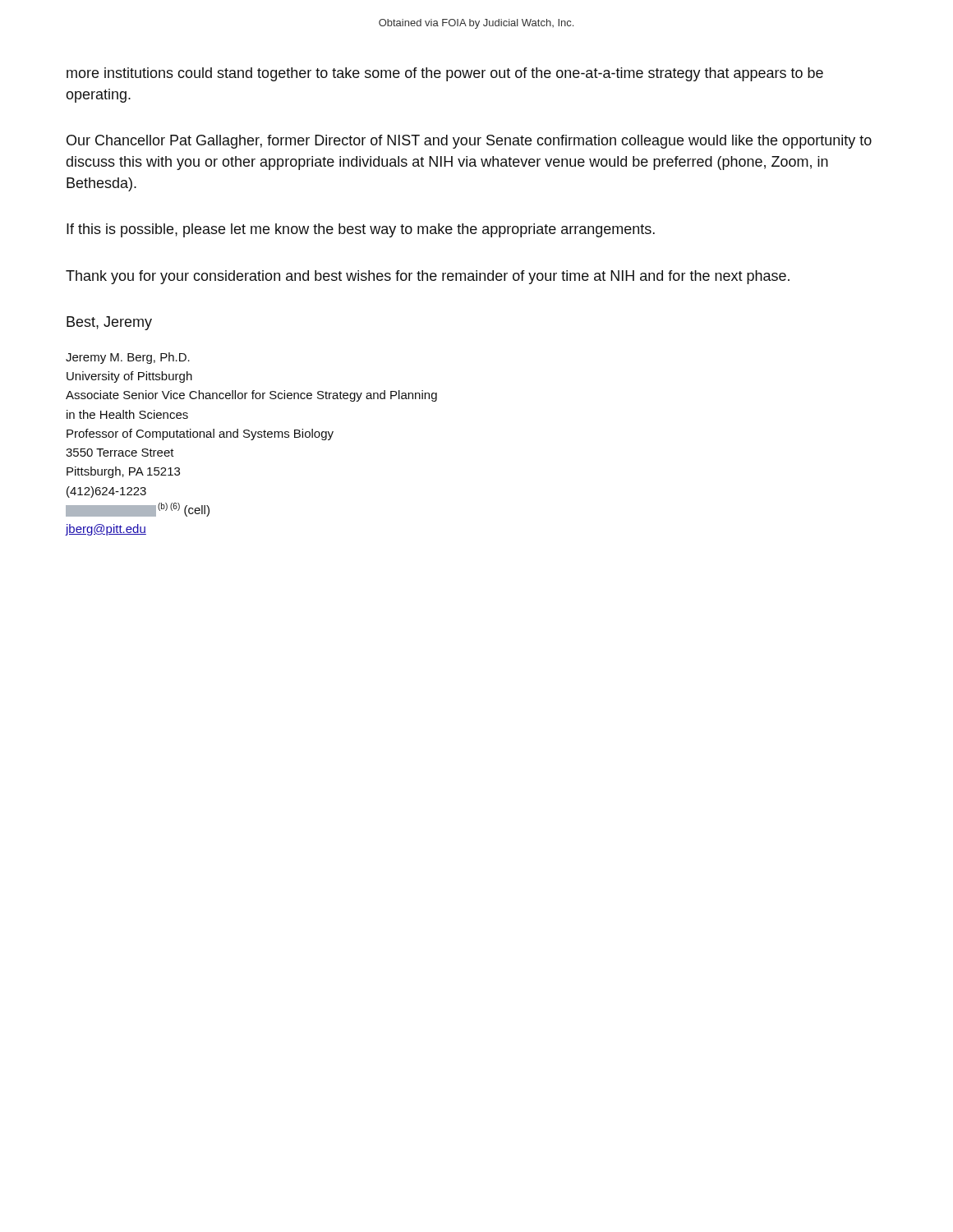
Task: Find the text starting "Jeremy M. Berg,"
Action: 252,443
